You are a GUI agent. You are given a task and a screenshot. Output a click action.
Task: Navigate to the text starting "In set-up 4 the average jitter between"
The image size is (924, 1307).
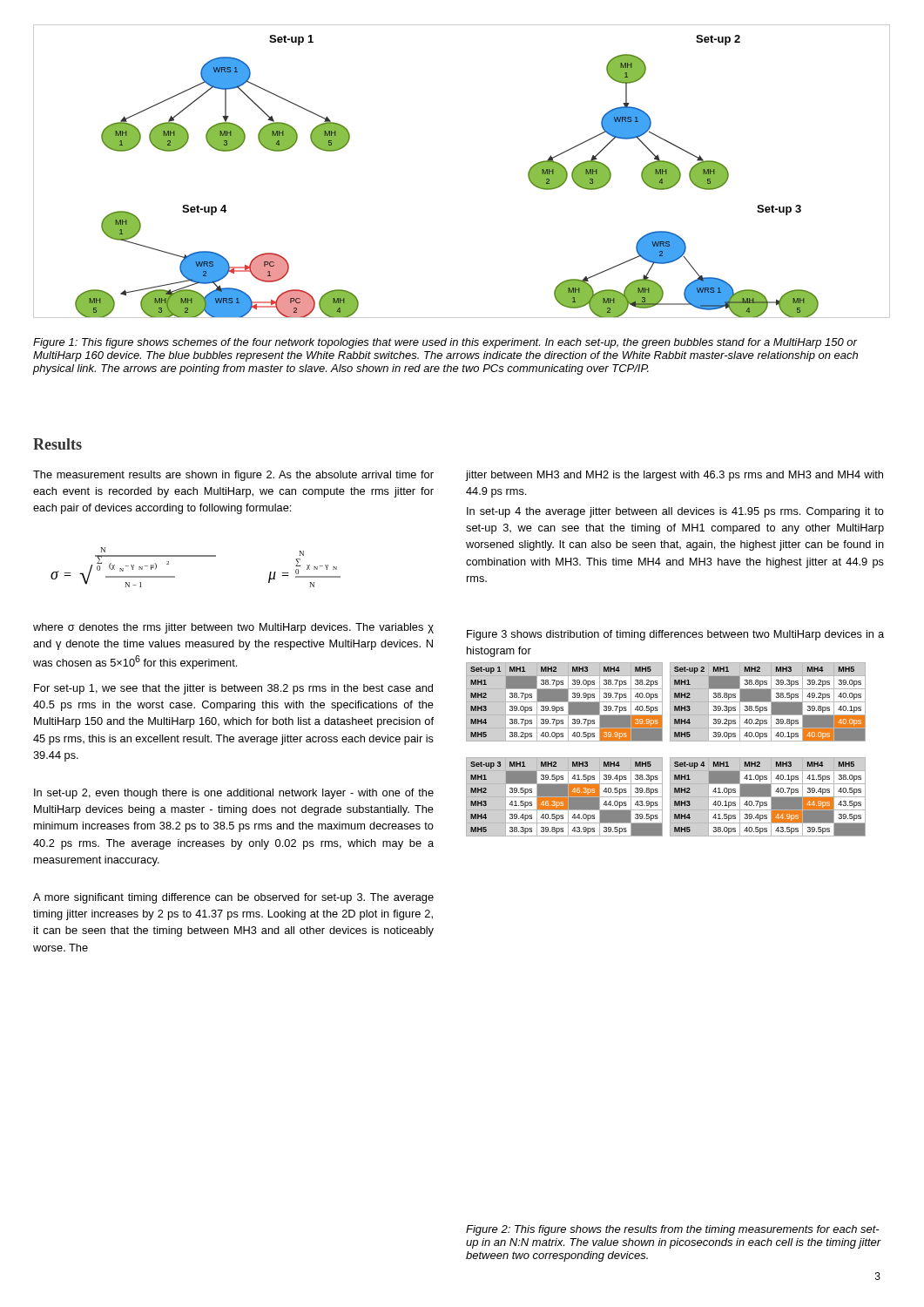675,544
